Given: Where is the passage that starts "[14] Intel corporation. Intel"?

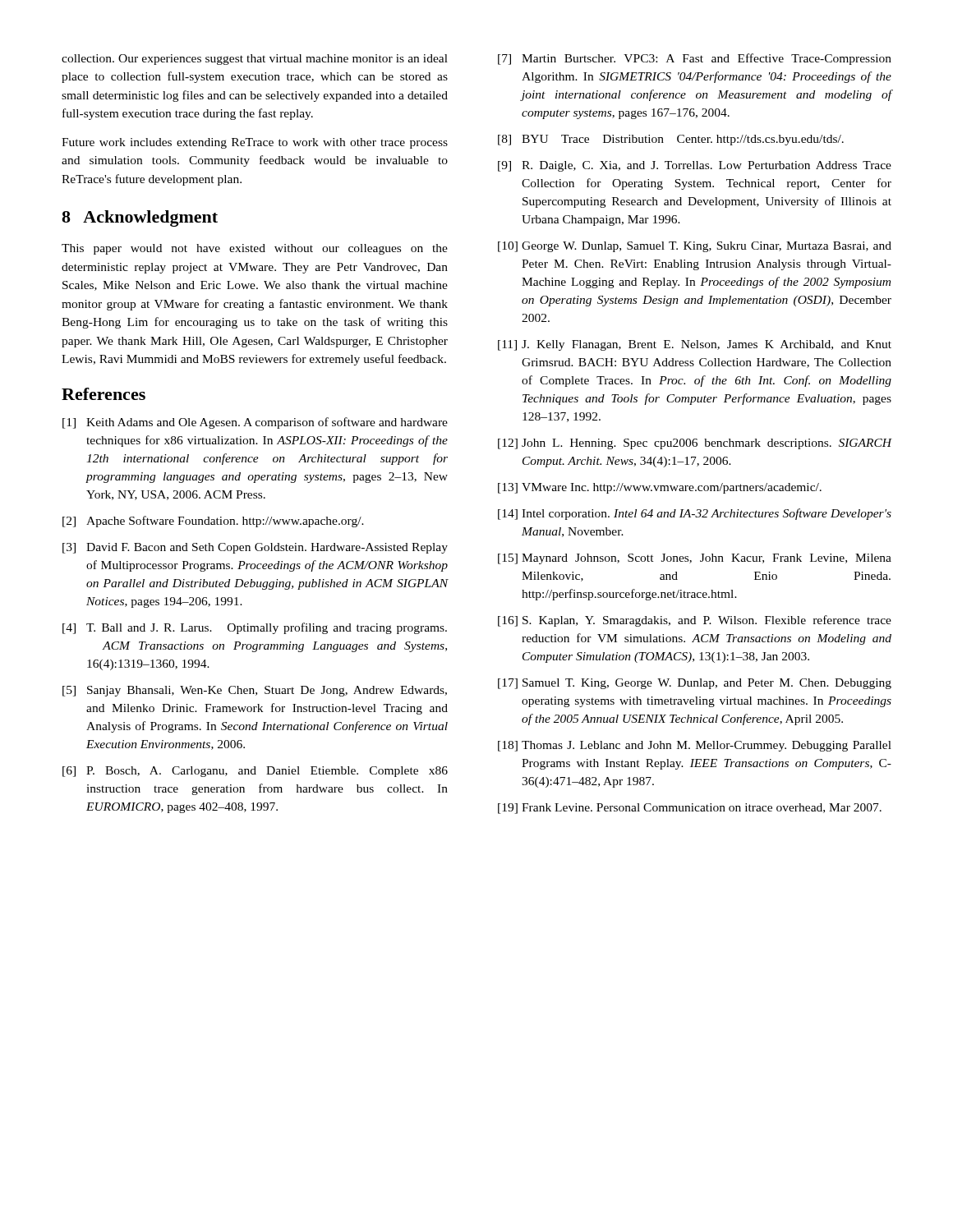Looking at the screenshot, I should click(694, 522).
